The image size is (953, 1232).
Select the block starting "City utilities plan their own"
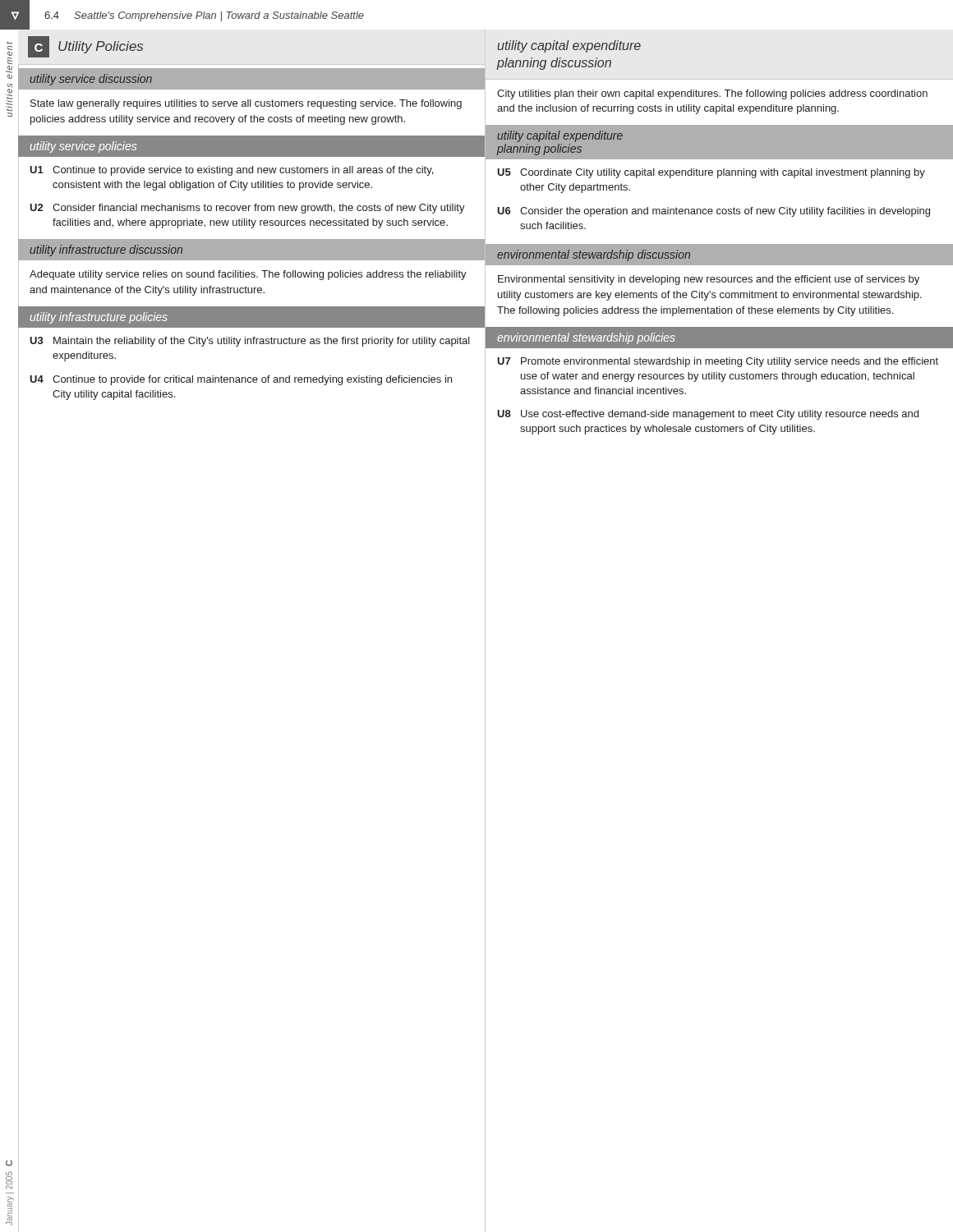tap(712, 101)
